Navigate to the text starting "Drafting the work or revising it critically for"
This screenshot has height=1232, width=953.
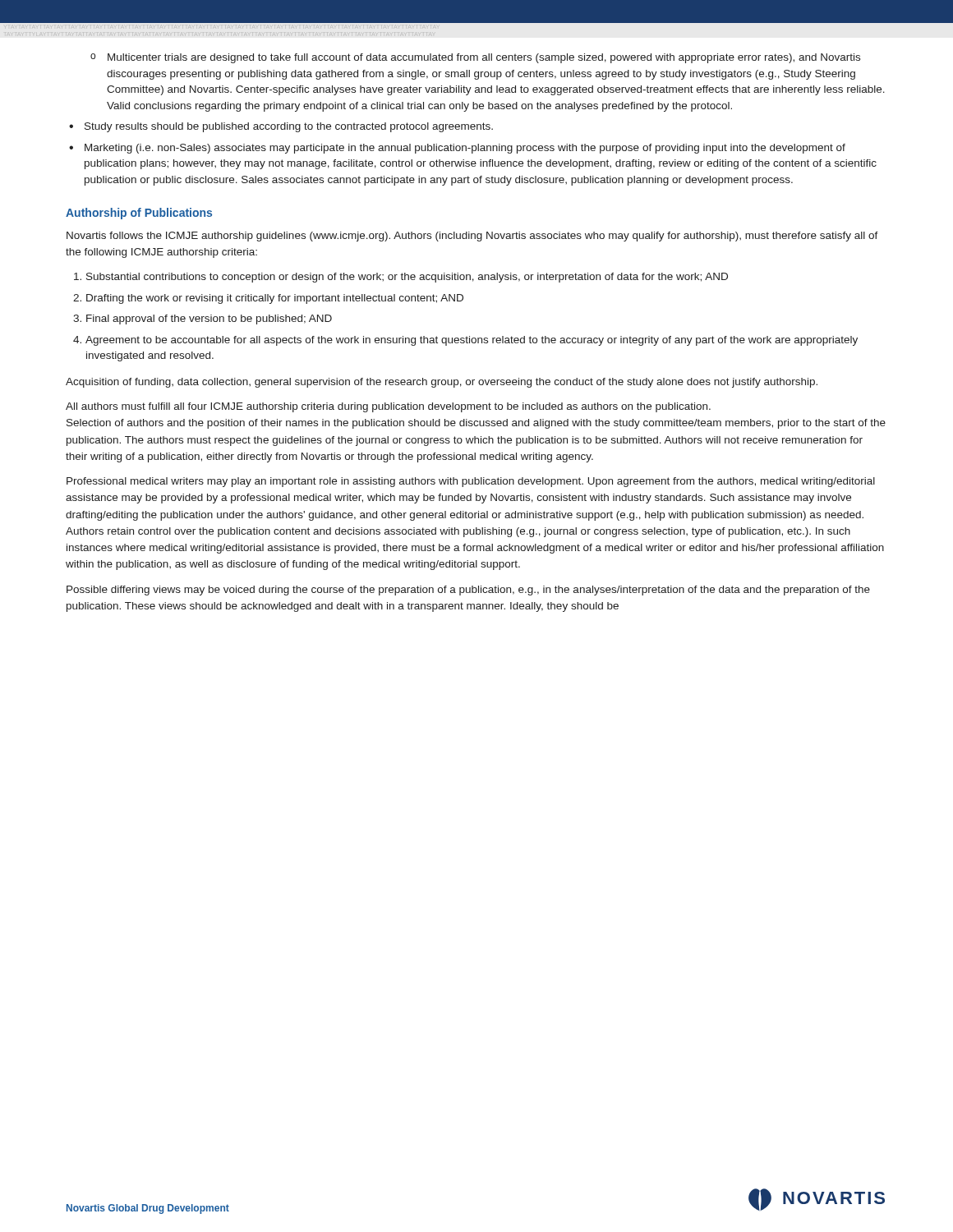coord(268,299)
